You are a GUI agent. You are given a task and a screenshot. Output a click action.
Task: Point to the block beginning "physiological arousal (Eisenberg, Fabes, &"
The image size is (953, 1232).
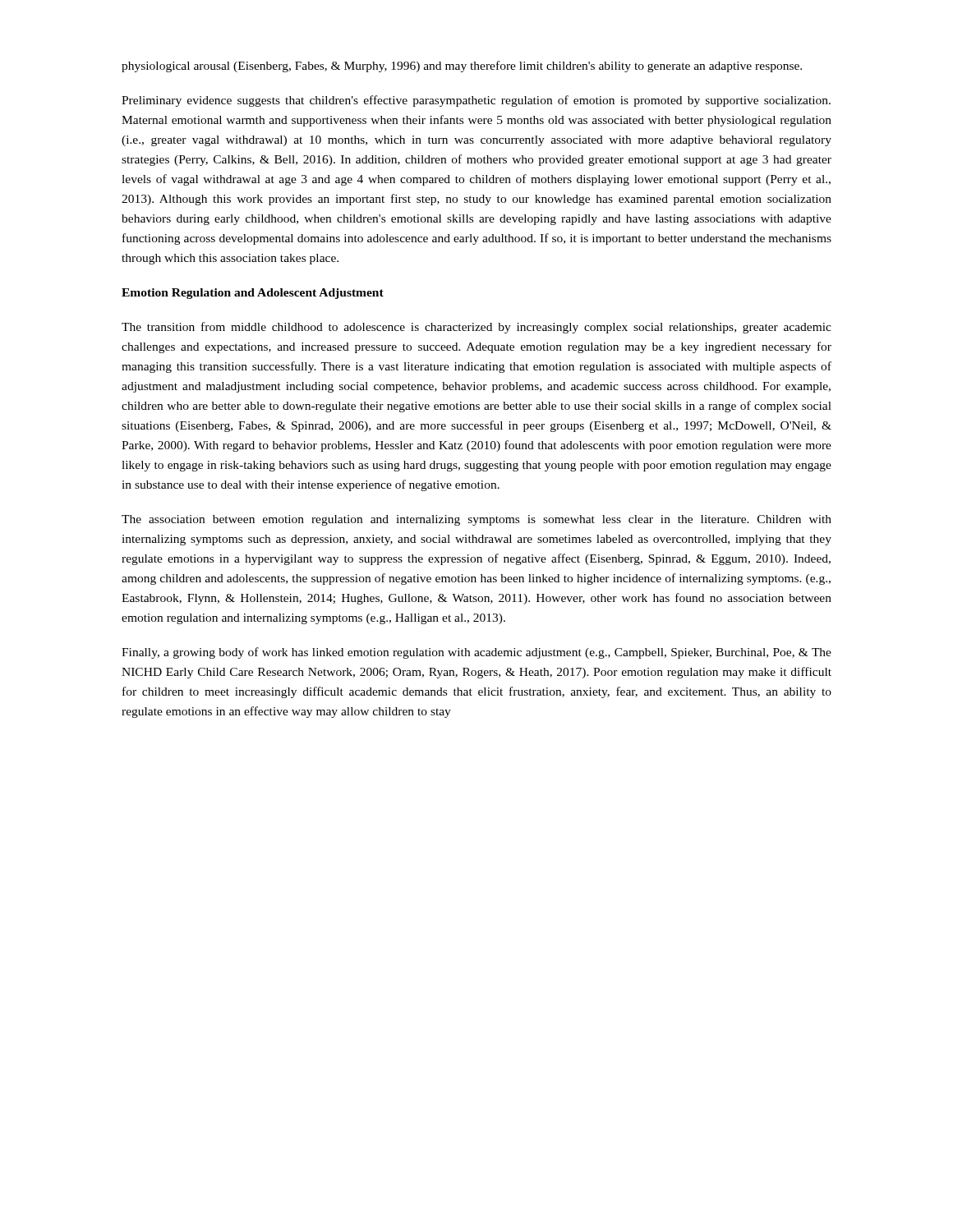pos(462,65)
